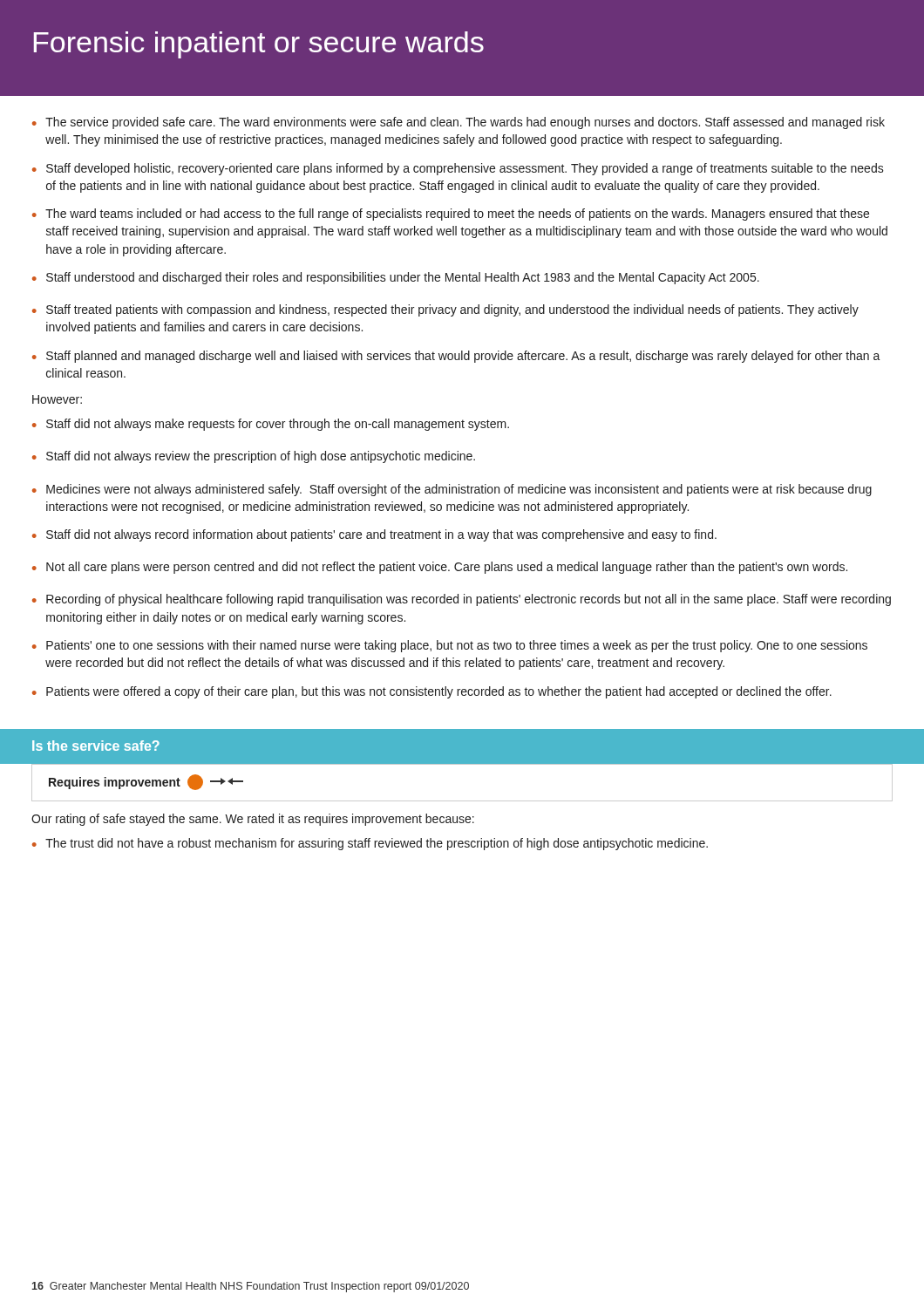Point to the block beginning "• Patients were offered"
924x1308 pixels.
[462, 693]
